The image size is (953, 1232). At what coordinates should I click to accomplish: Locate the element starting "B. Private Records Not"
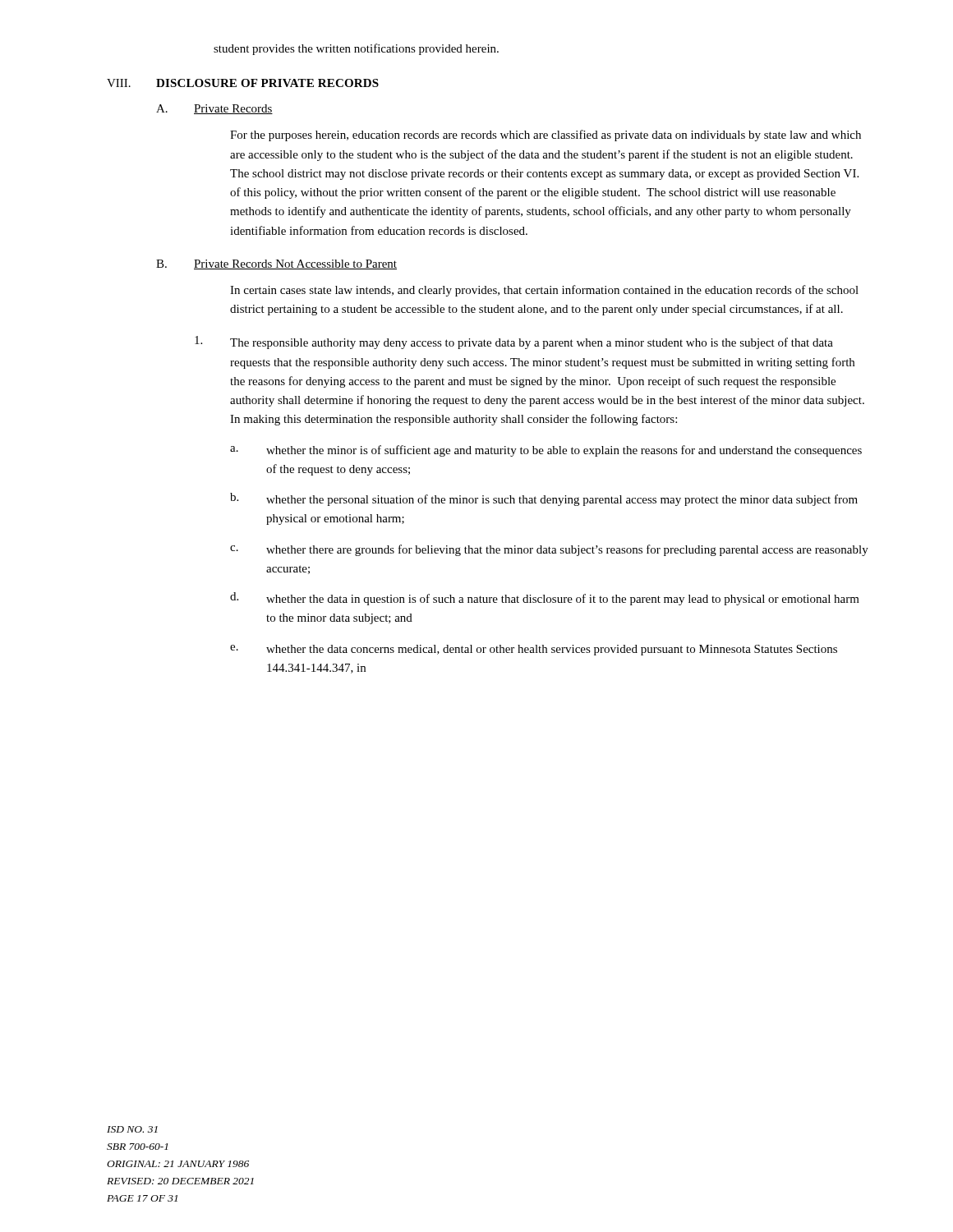pyautogui.click(x=276, y=264)
